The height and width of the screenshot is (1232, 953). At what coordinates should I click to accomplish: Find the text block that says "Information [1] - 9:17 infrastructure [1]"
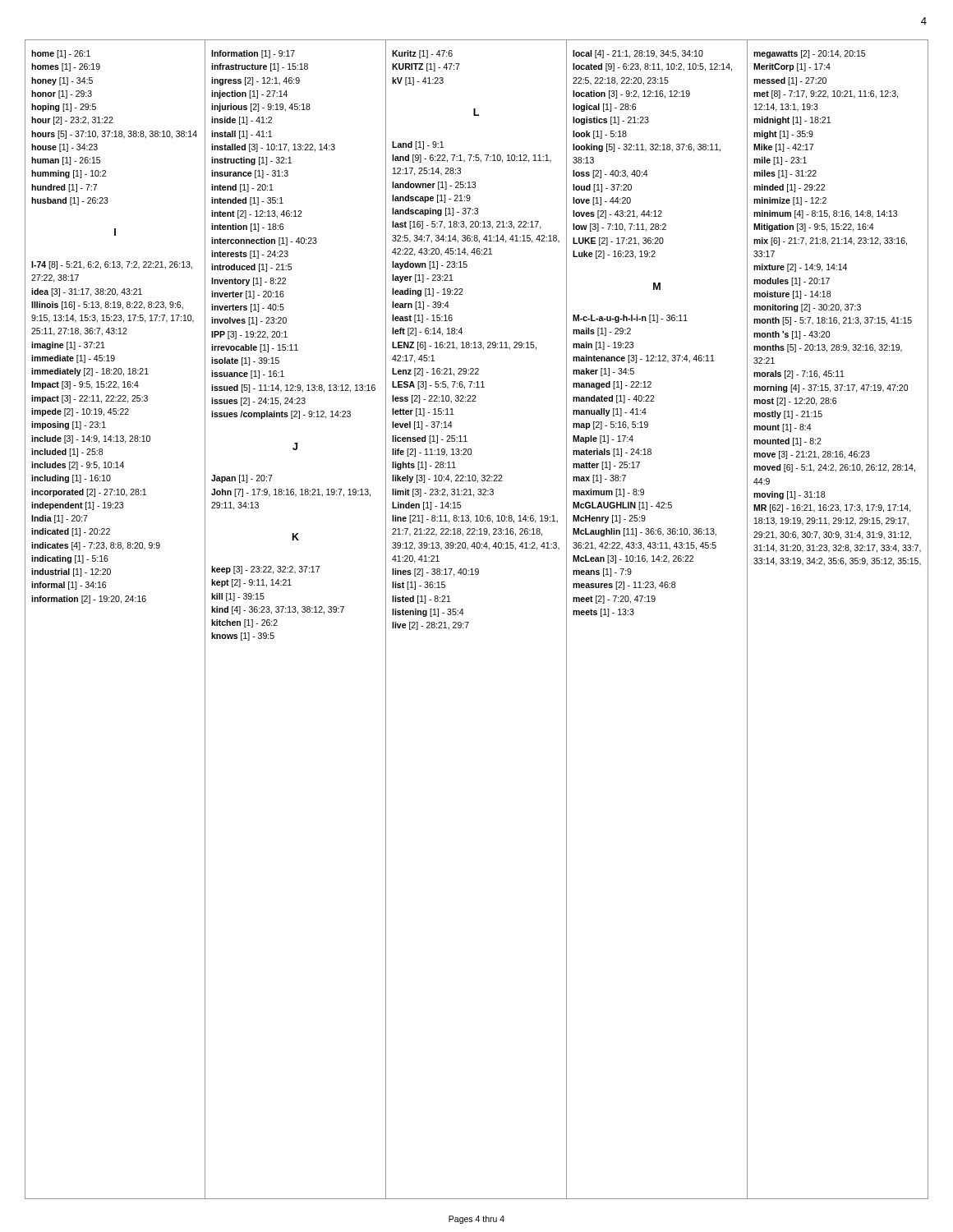click(x=295, y=345)
